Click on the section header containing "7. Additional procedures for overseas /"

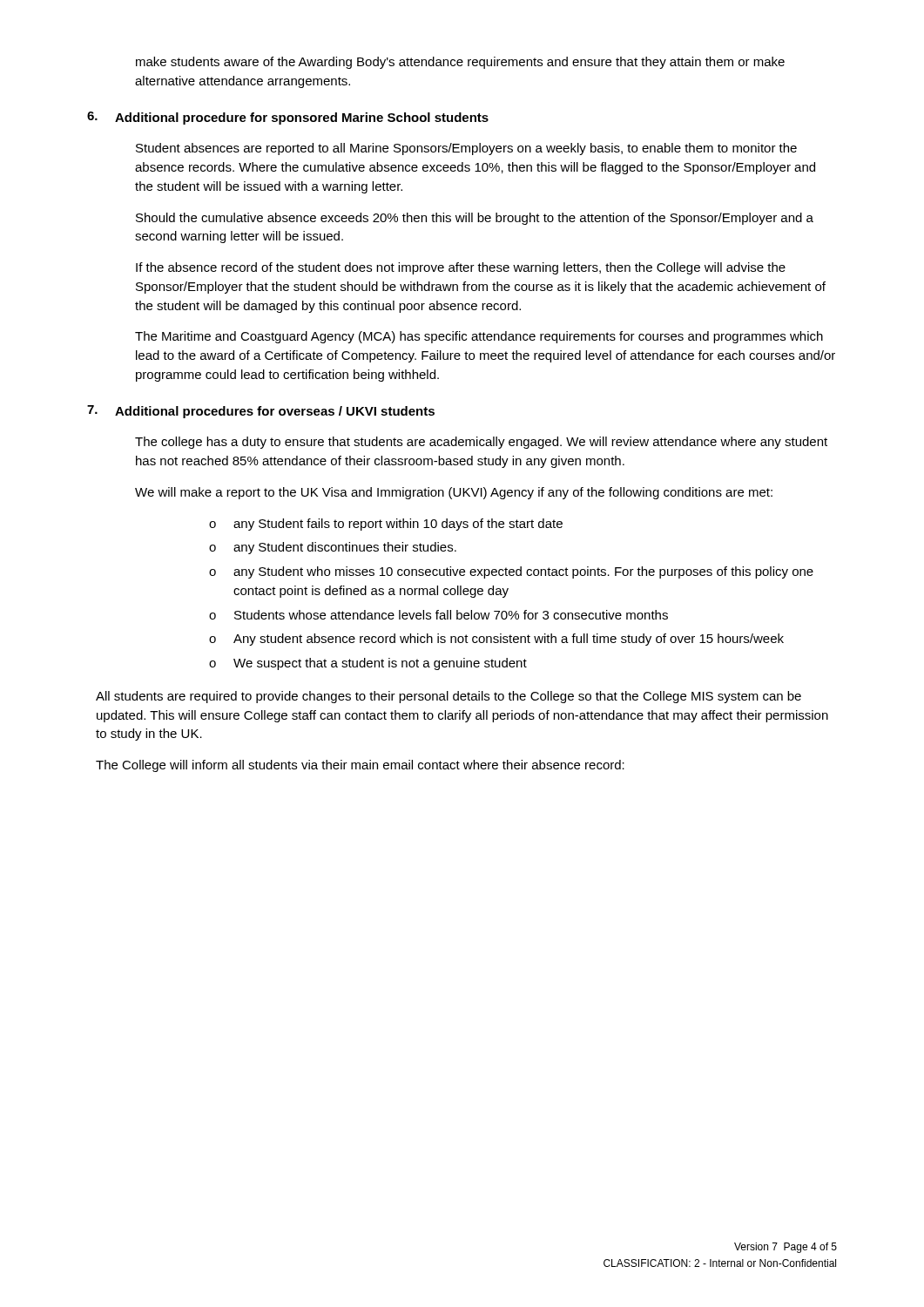(261, 411)
